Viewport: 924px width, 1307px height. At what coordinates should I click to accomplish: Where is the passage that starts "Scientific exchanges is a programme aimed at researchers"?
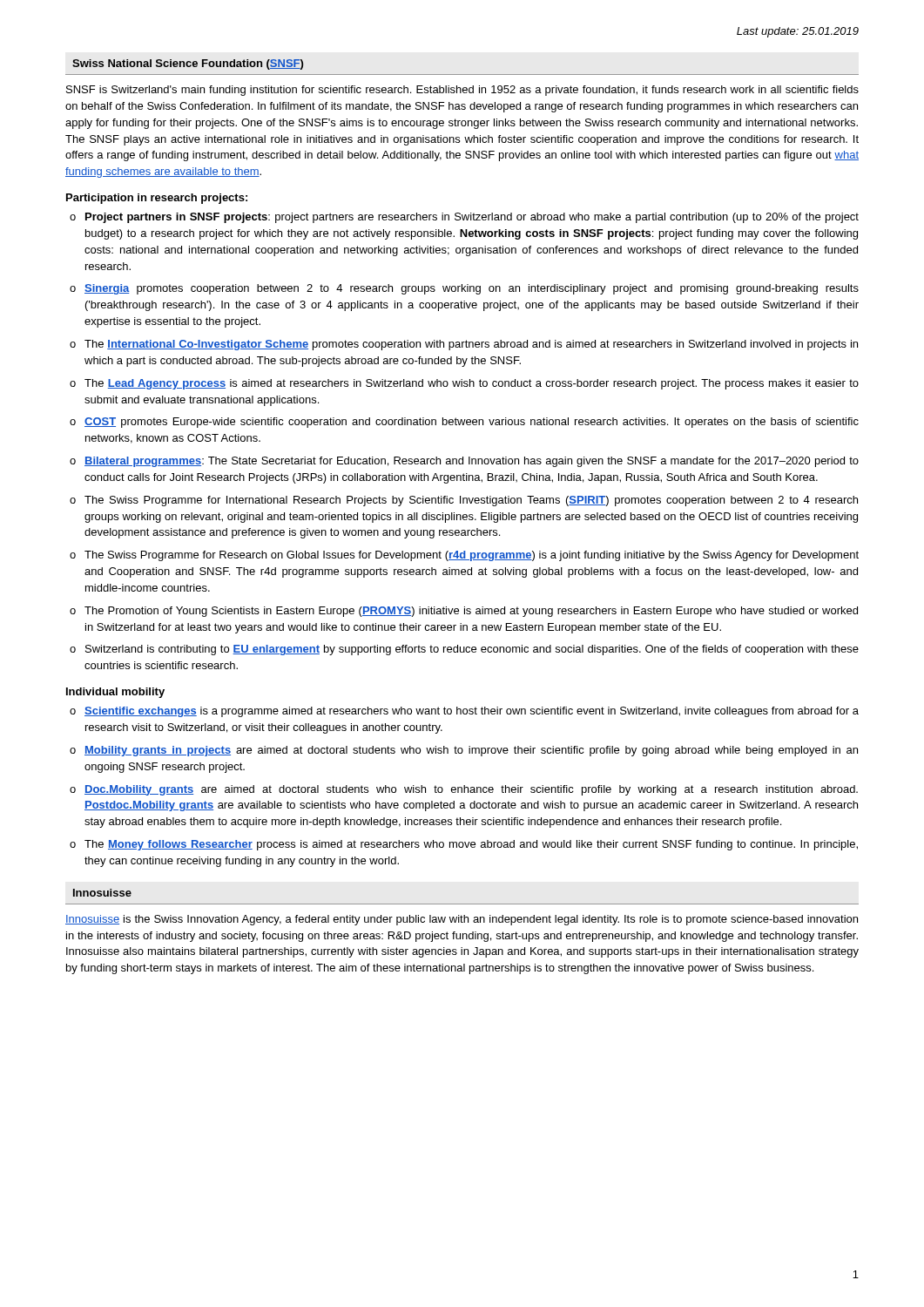(472, 719)
